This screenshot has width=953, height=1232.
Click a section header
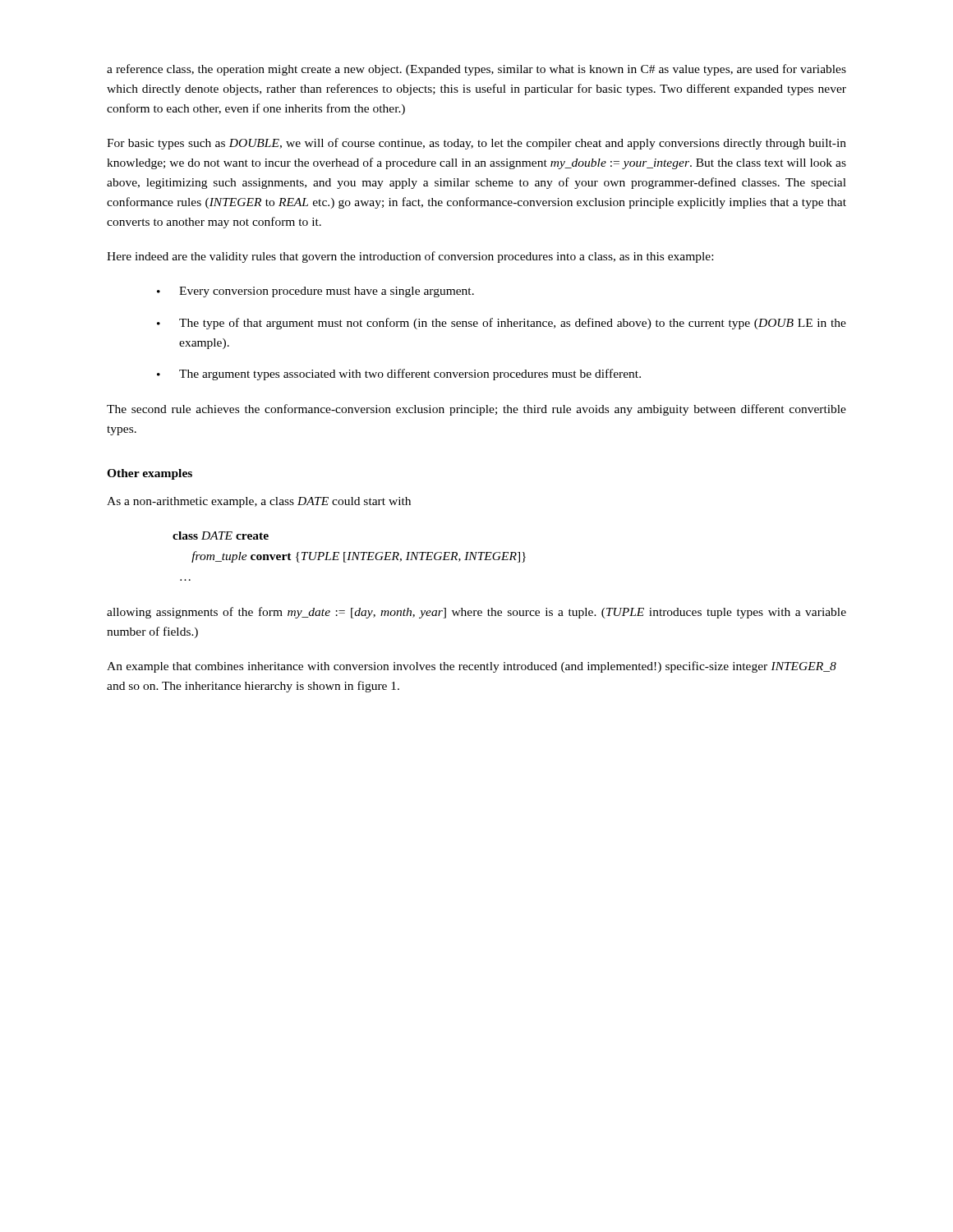pos(150,473)
